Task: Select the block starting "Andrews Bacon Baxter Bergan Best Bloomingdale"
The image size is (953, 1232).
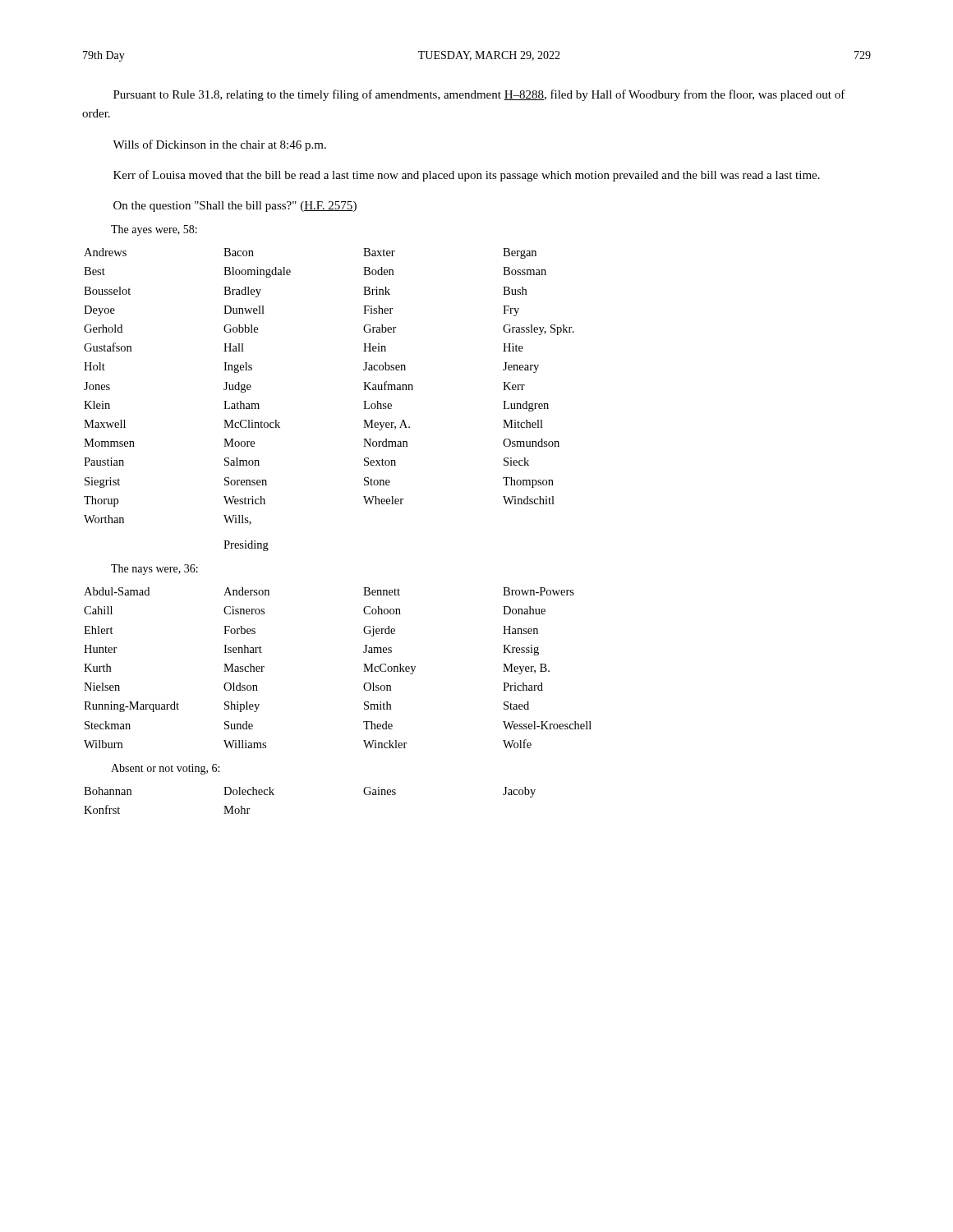Action: 363,386
